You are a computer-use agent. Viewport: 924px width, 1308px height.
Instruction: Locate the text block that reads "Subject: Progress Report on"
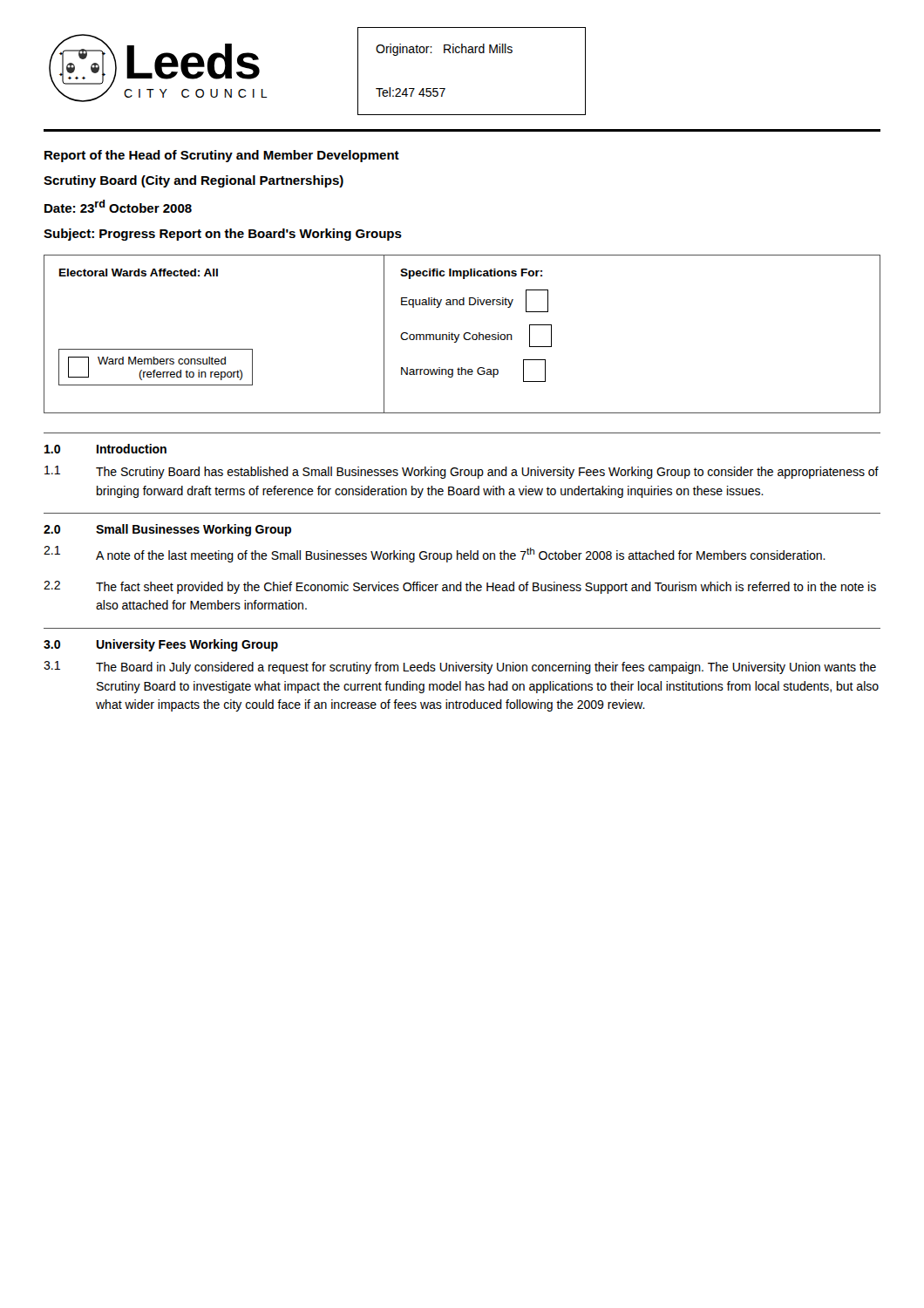coord(223,233)
